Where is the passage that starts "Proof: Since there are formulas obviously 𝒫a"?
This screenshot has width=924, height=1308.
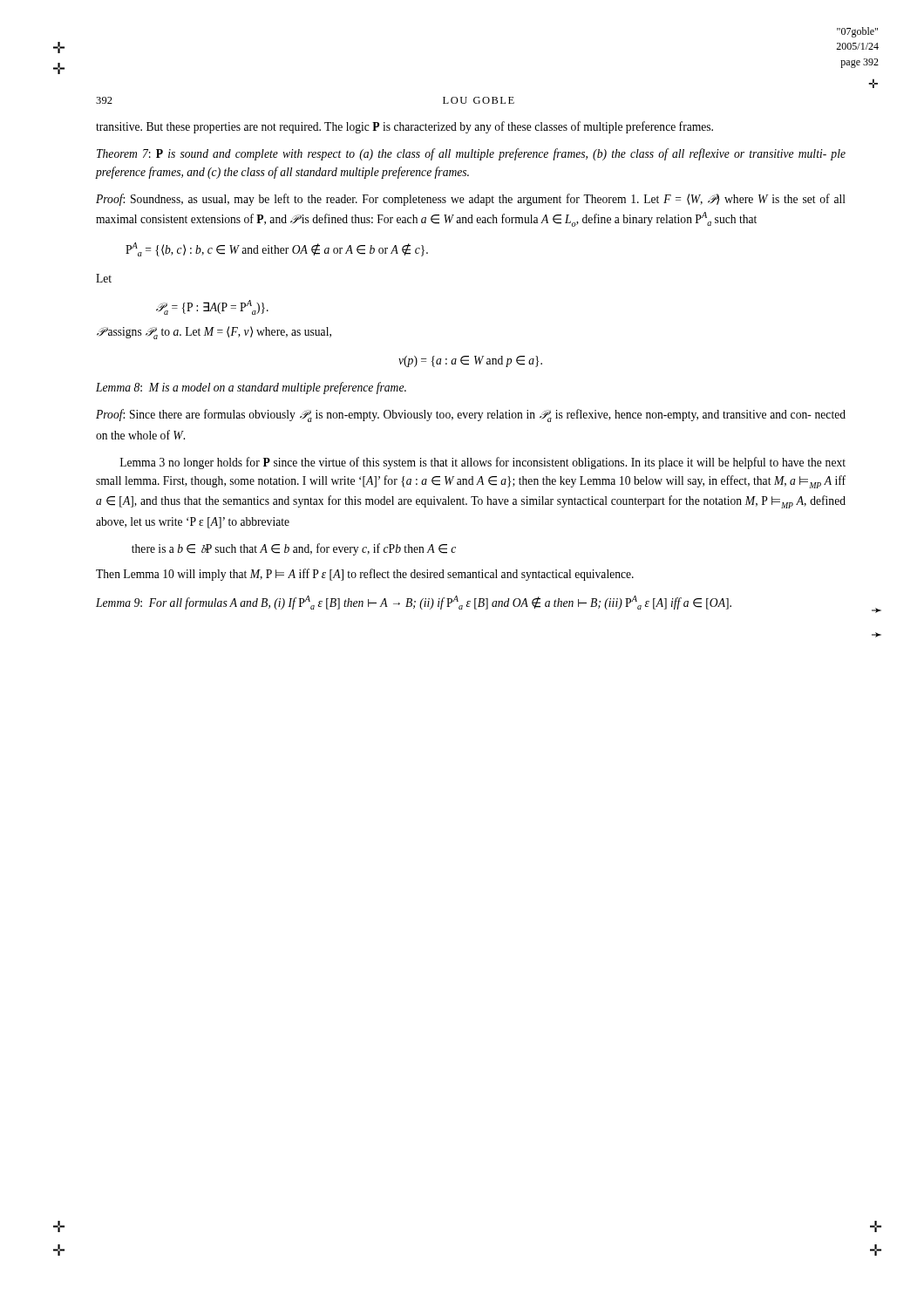click(x=471, y=425)
